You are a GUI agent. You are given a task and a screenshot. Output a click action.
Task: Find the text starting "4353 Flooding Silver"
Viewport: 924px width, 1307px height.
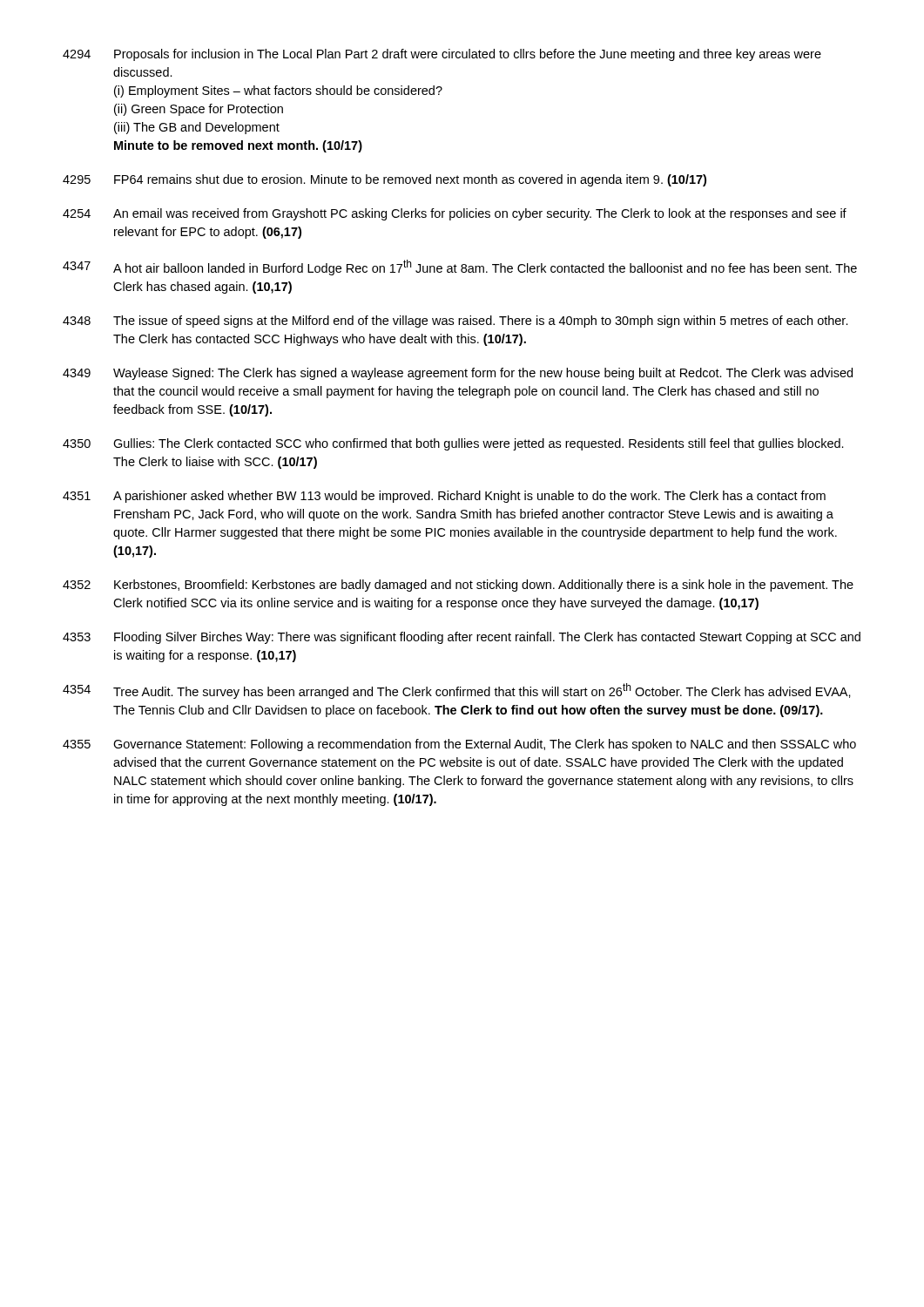462,647
